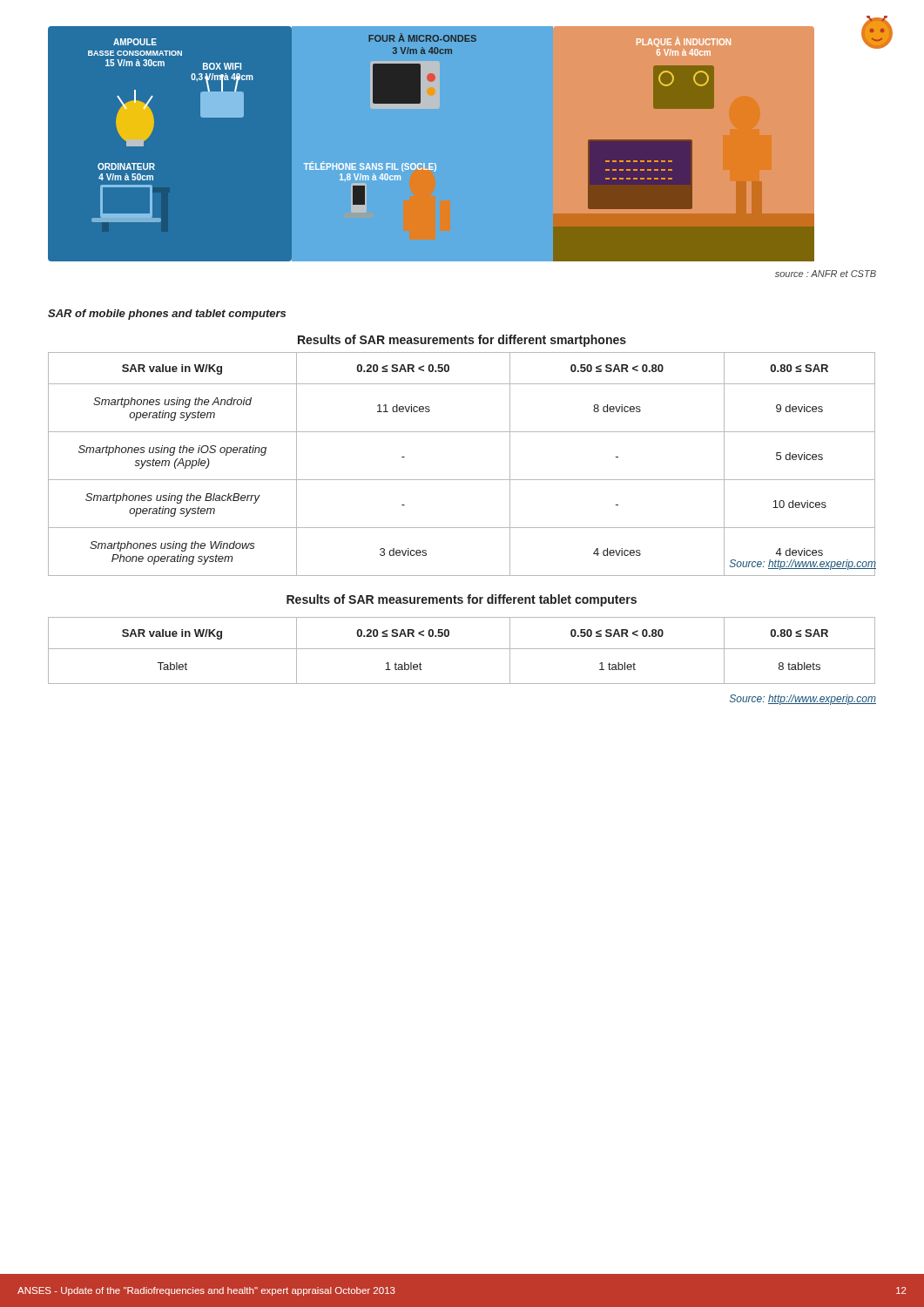Screen dimensions: 1307x924
Task: Find the caption with the text "source : ANFR et"
Action: [825, 274]
